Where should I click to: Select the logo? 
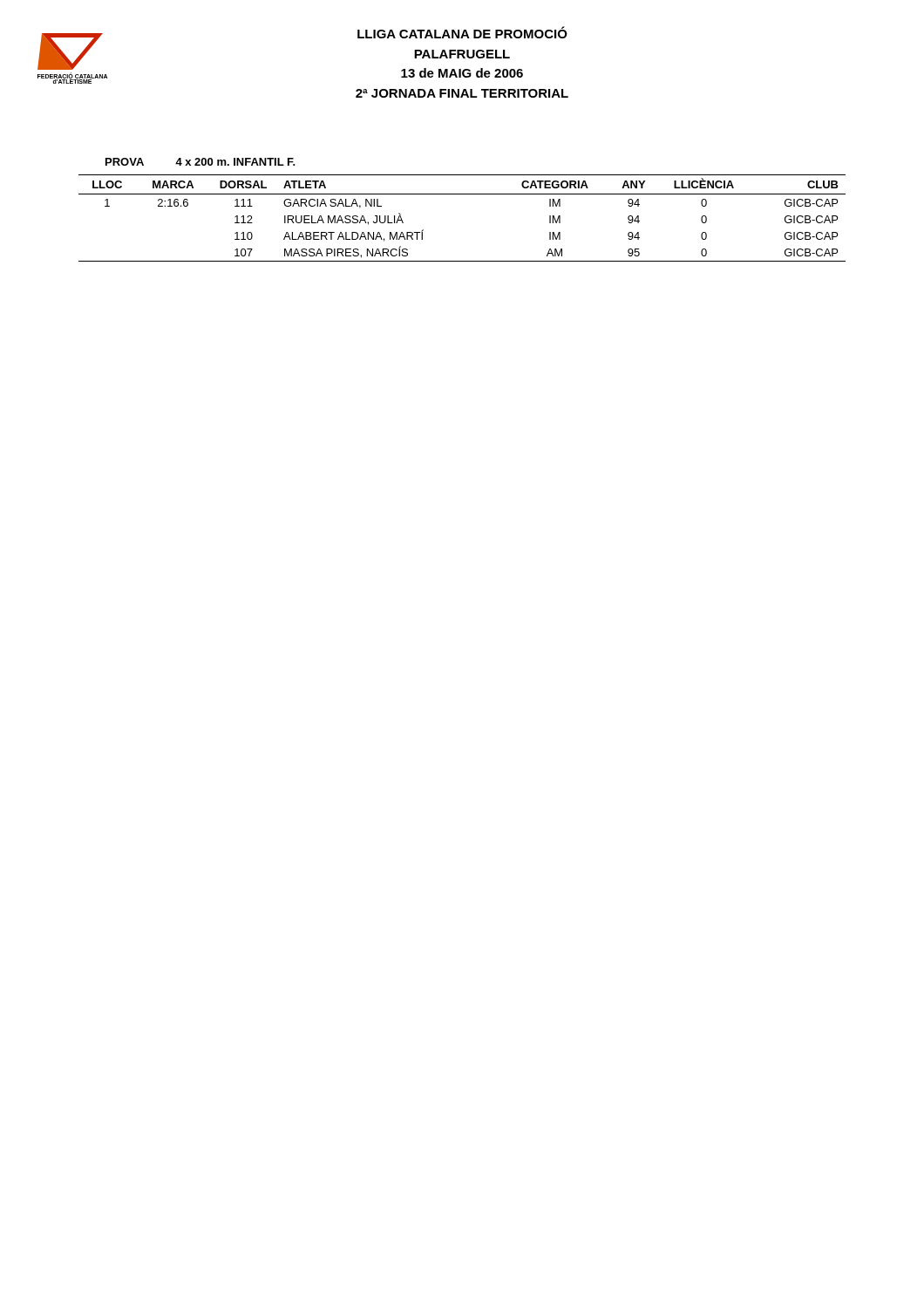[x=72, y=56]
